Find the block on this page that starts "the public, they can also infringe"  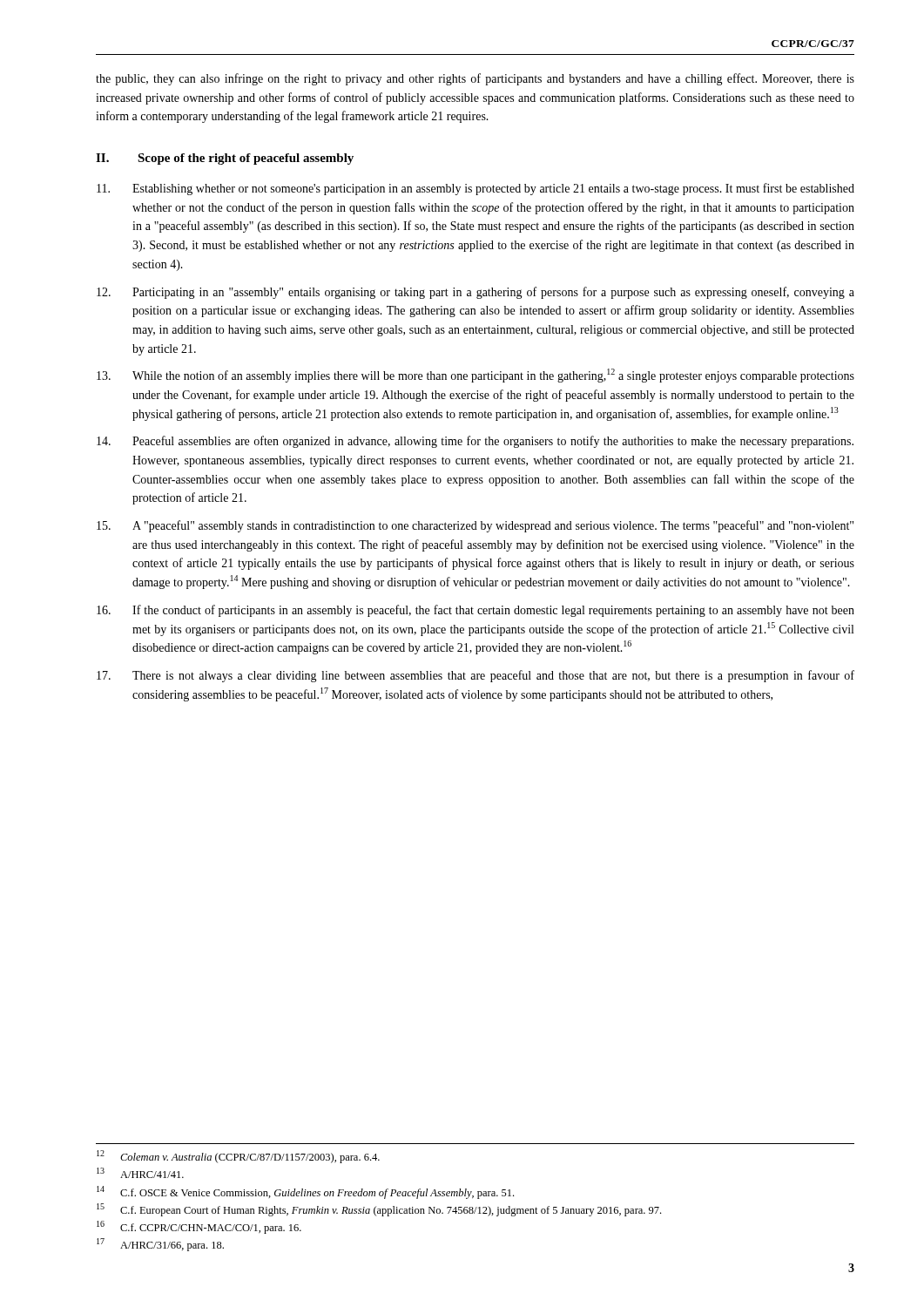point(475,98)
